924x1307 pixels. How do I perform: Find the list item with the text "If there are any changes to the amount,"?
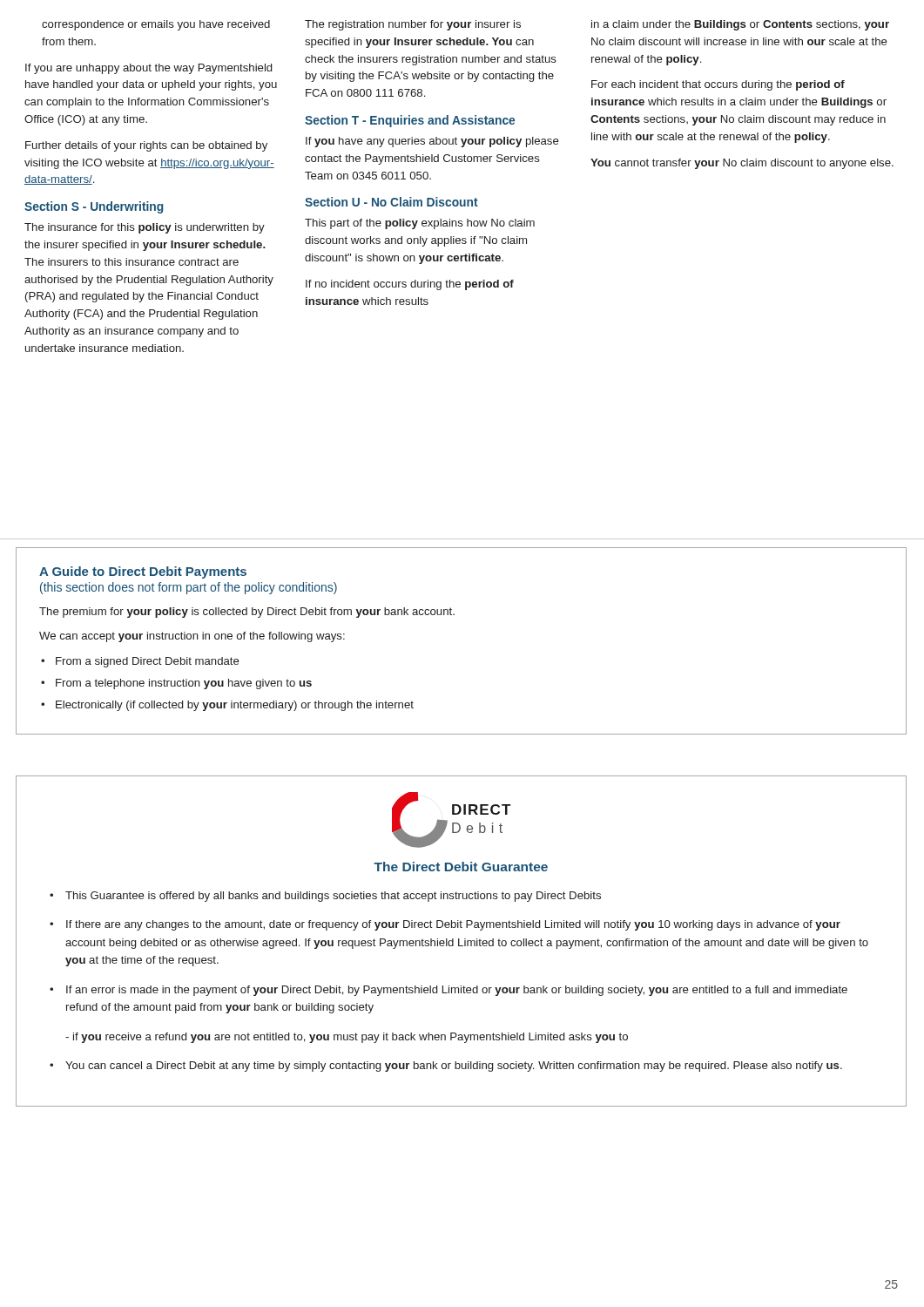point(467,942)
